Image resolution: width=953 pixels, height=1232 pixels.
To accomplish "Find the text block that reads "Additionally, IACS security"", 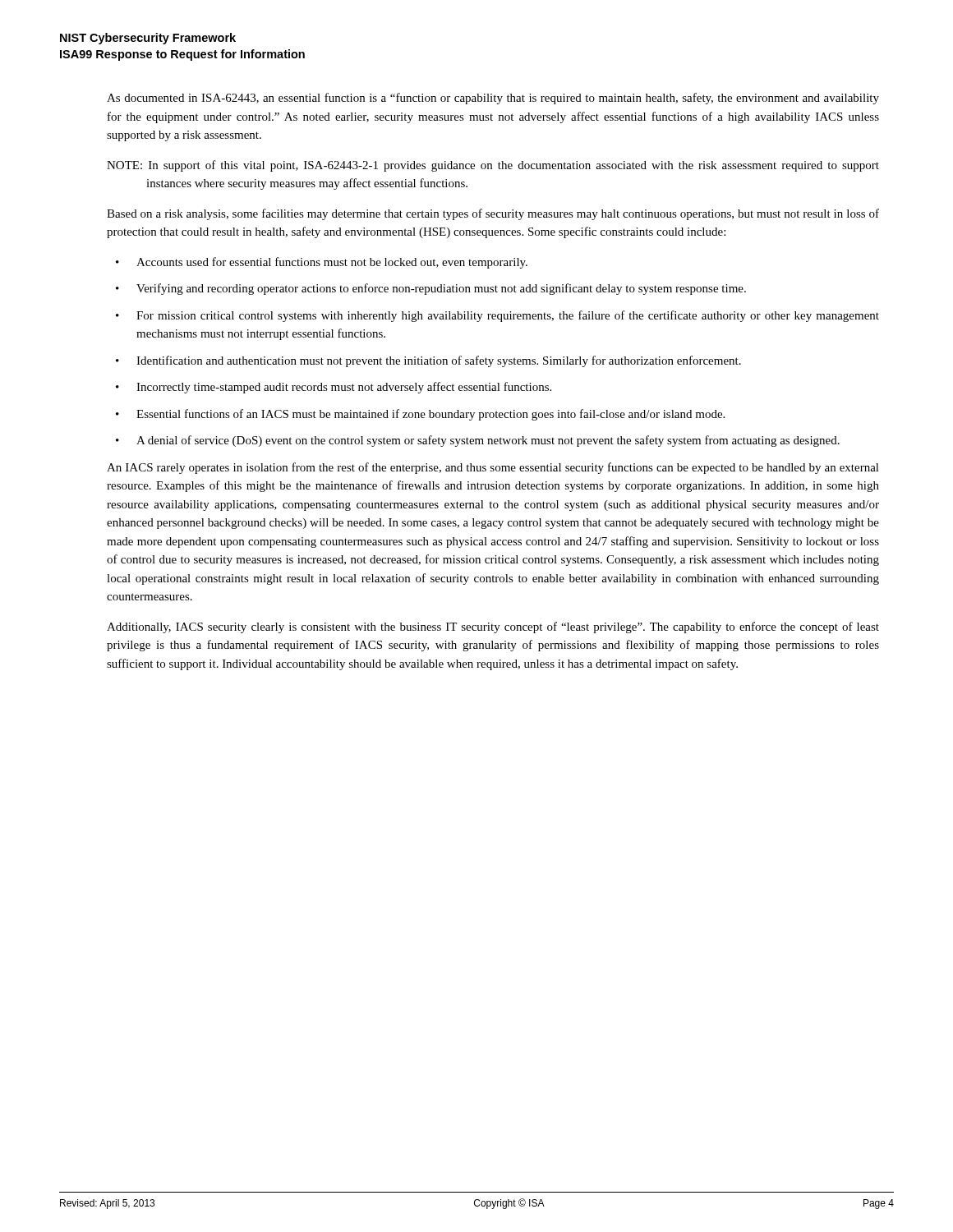I will [x=493, y=645].
